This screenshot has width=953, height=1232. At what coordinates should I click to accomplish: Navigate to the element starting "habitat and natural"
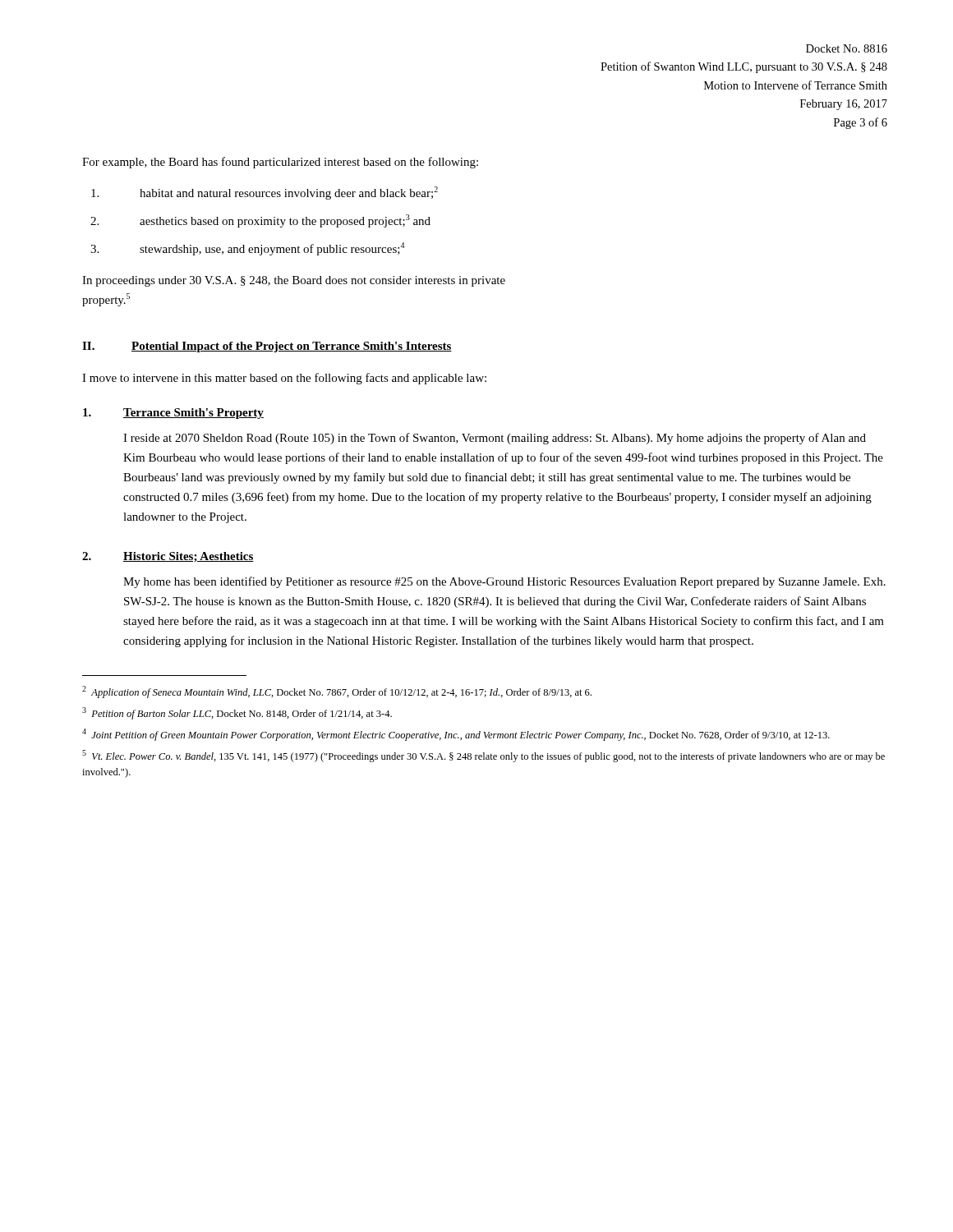(x=265, y=193)
